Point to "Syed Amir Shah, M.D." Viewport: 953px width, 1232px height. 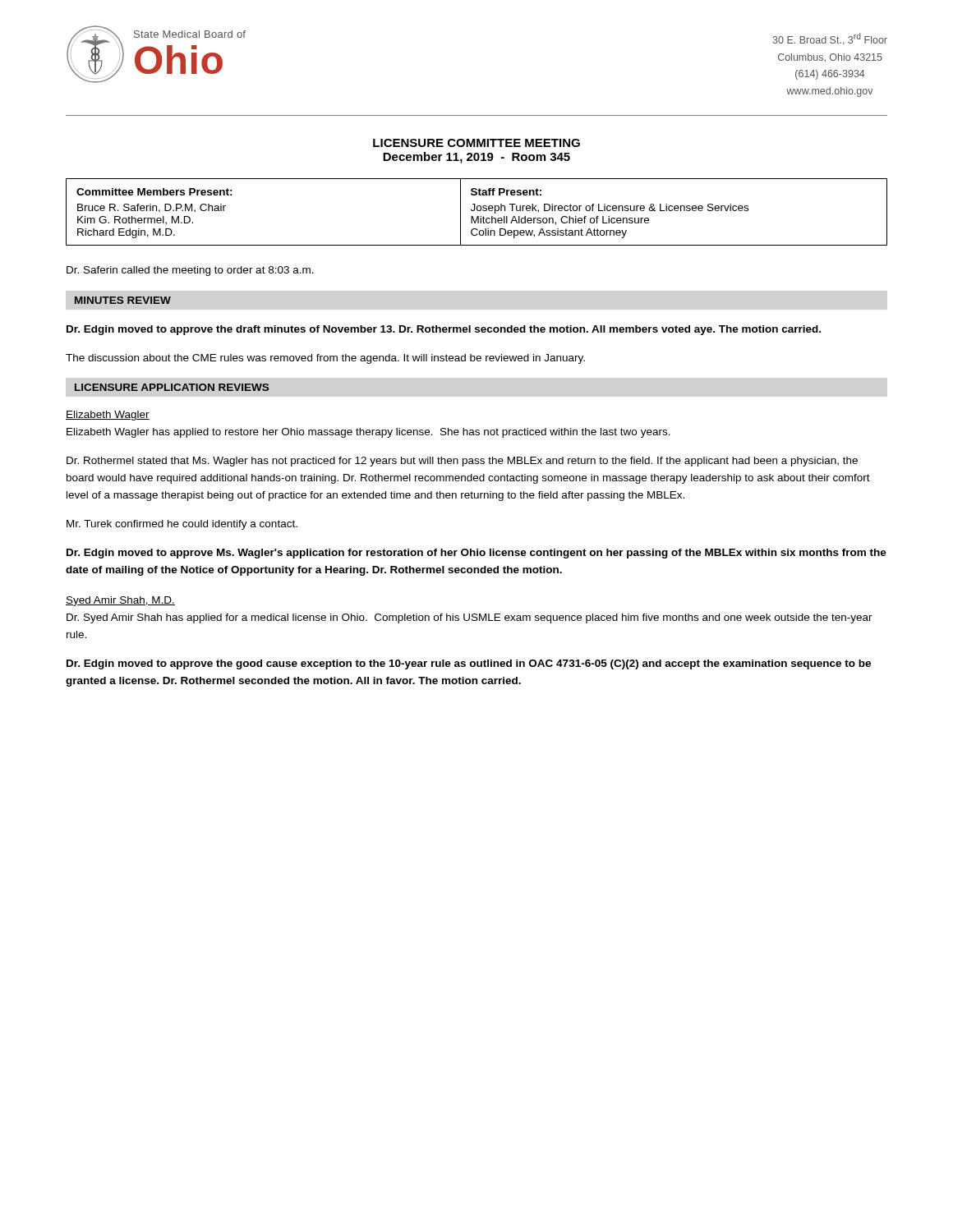click(120, 600)
